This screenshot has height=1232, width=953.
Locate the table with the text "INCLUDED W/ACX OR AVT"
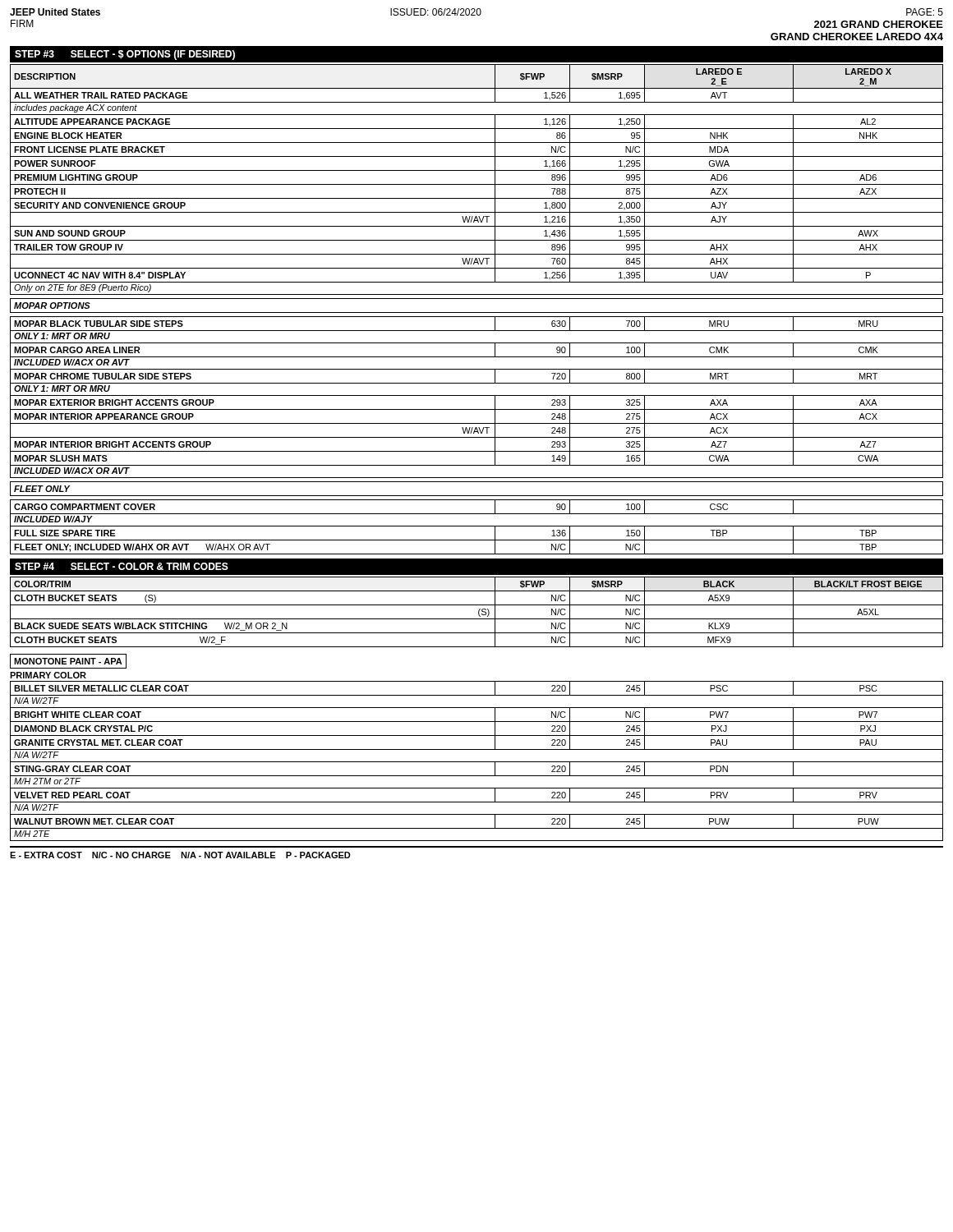coord(476,397)
